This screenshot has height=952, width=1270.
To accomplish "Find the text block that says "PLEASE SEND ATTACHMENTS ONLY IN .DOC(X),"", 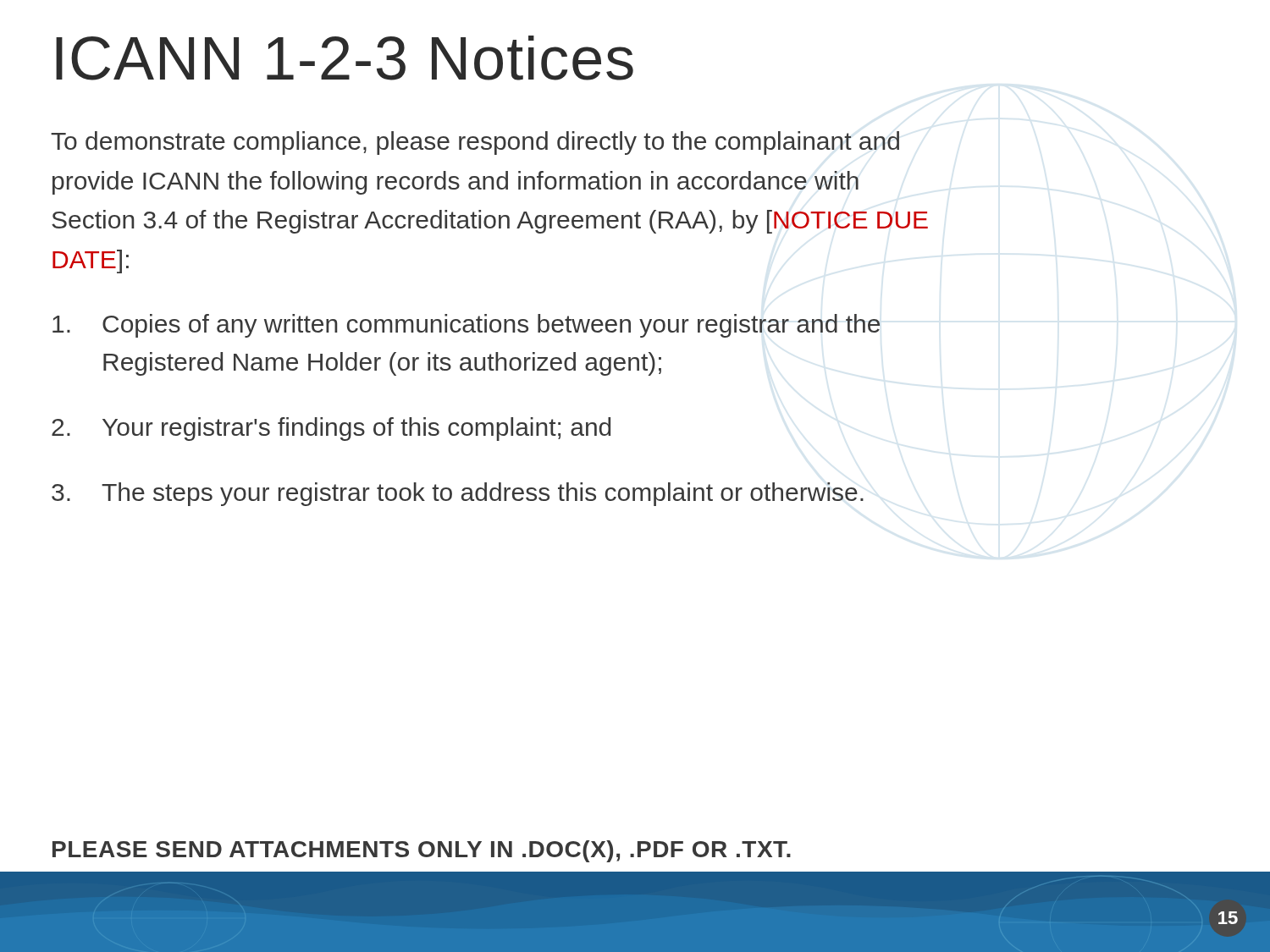I will click(422, 849).
